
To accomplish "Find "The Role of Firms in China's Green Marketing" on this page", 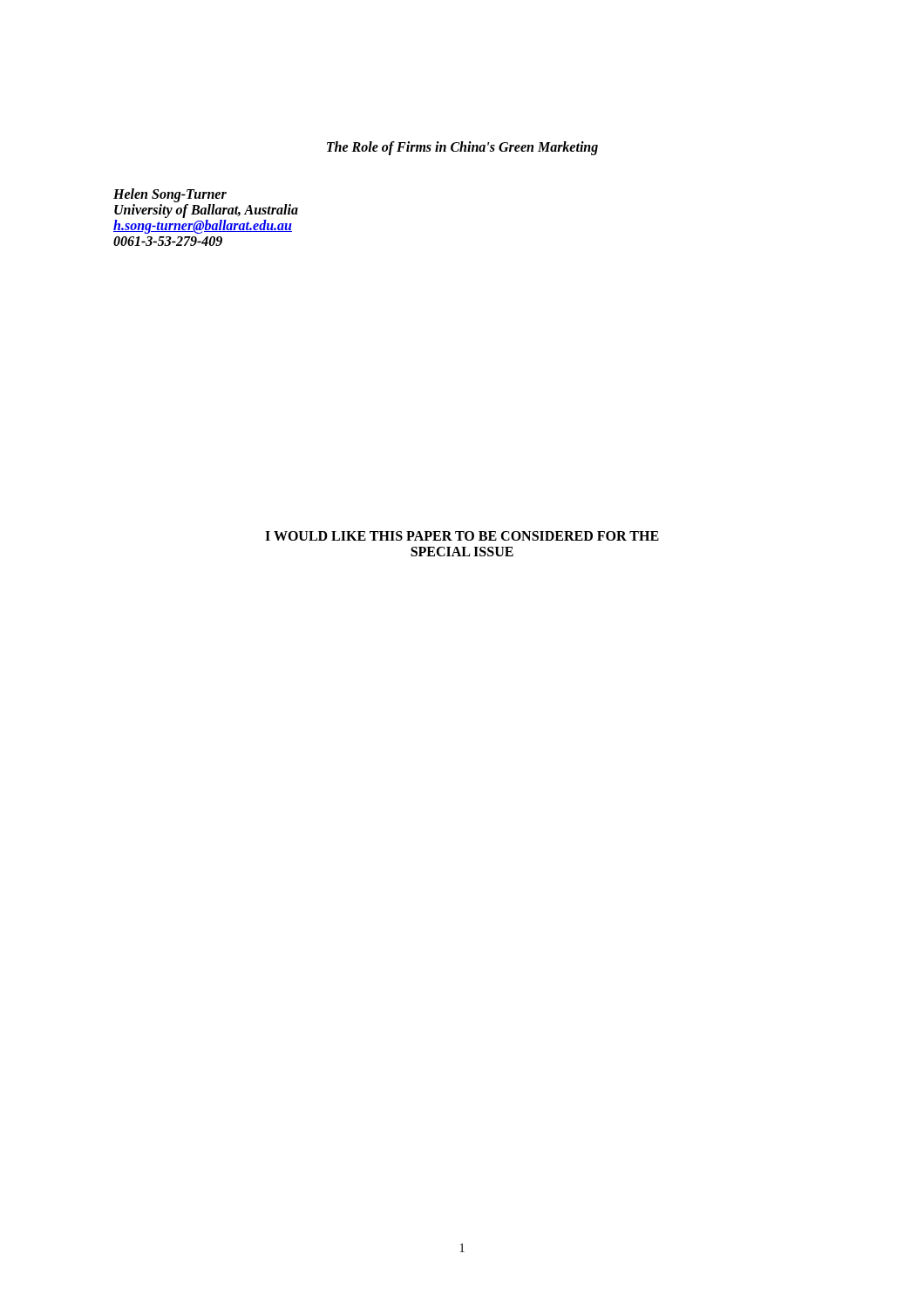I will (462, 147).
